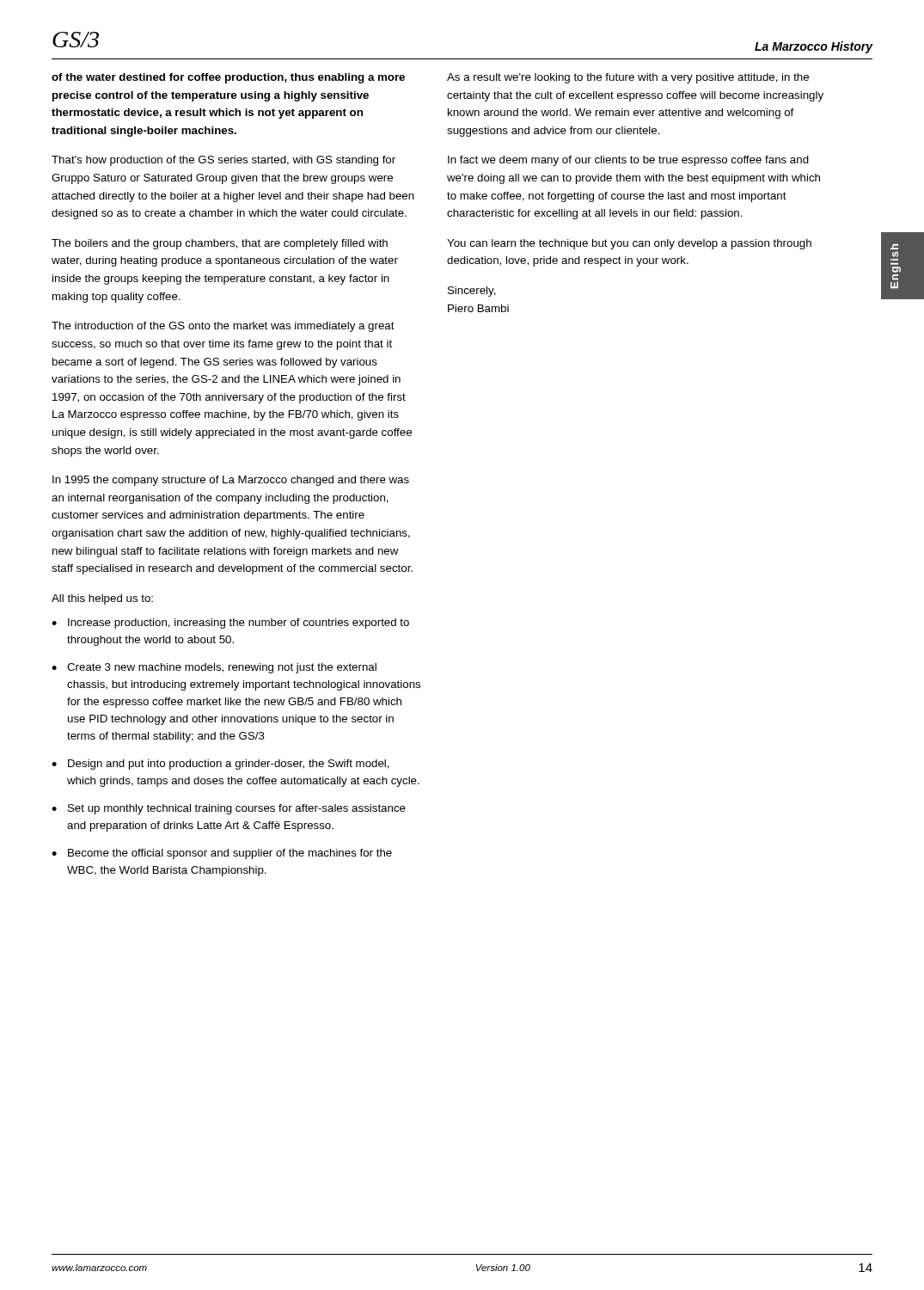This screenshot has width=924, height=1290.
Task: Find the element starting "of the water destined for coffee"
Action: pyautogui.click(x=228, y=104)
